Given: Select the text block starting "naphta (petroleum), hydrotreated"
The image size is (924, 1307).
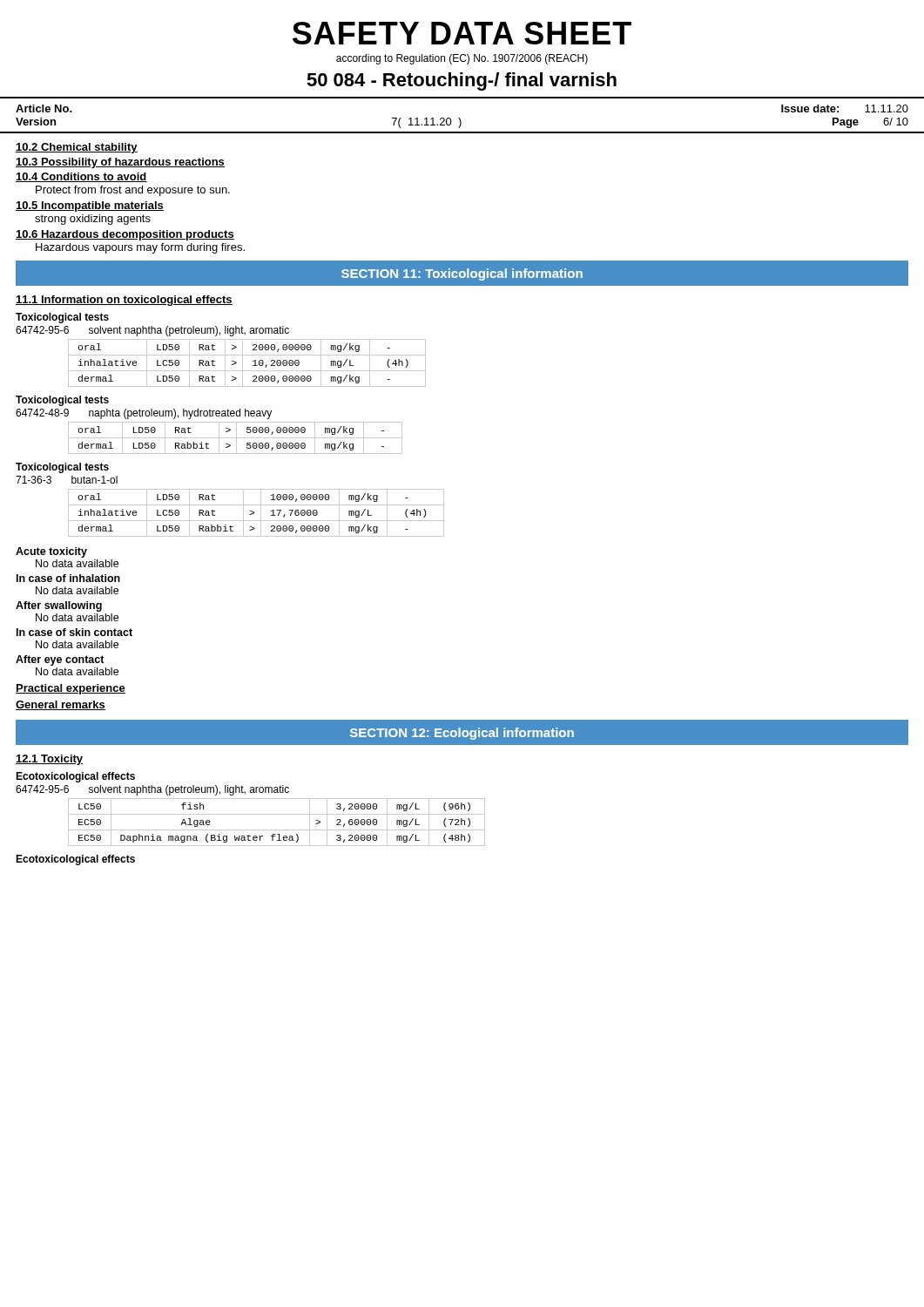Looking at the screenshot, I should click(180, 413).
